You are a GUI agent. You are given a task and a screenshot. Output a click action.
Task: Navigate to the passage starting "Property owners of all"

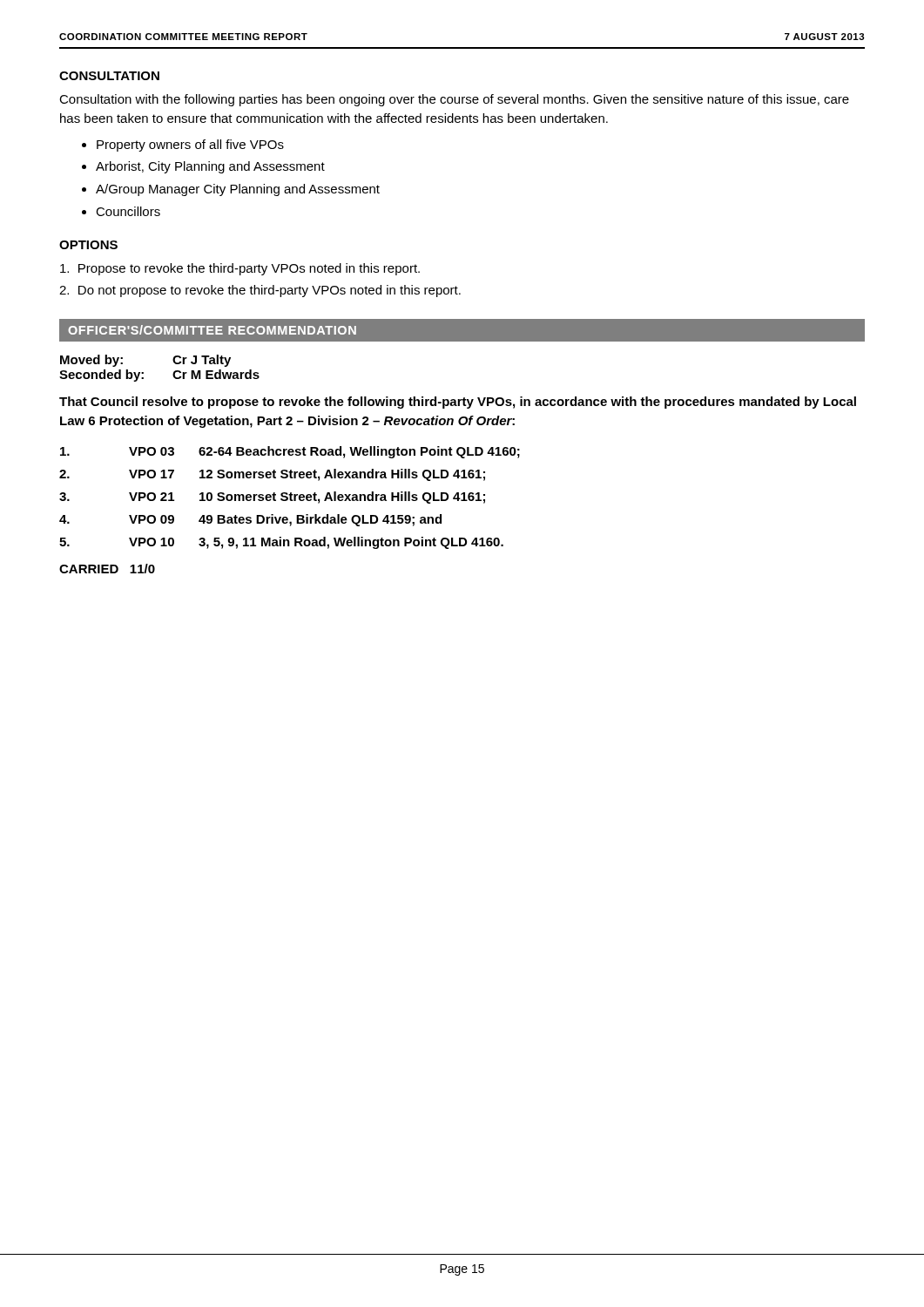190,144
